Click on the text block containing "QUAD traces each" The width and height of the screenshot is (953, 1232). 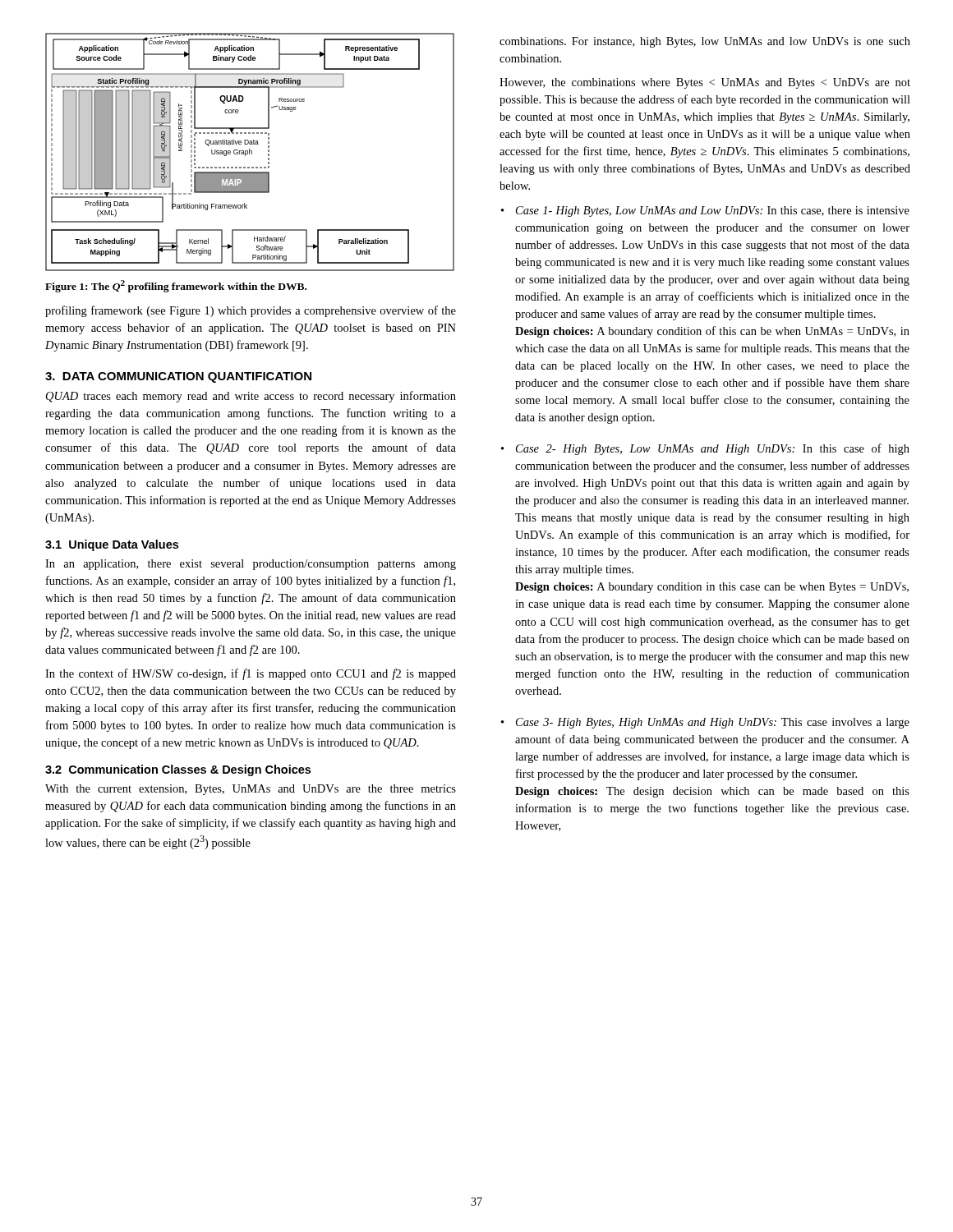(251, 457)
